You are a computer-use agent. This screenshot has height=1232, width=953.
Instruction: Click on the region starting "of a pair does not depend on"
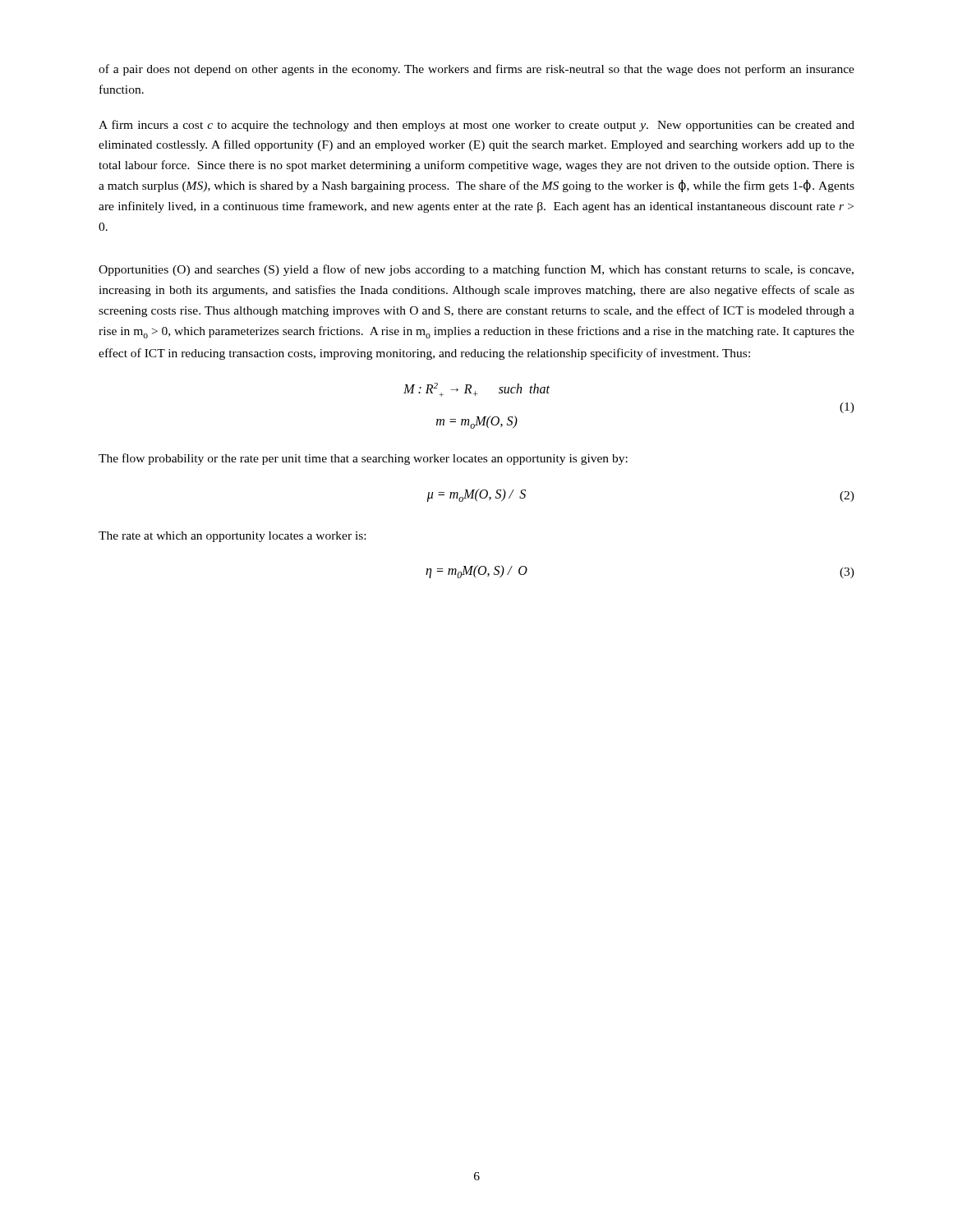(476, 80)
